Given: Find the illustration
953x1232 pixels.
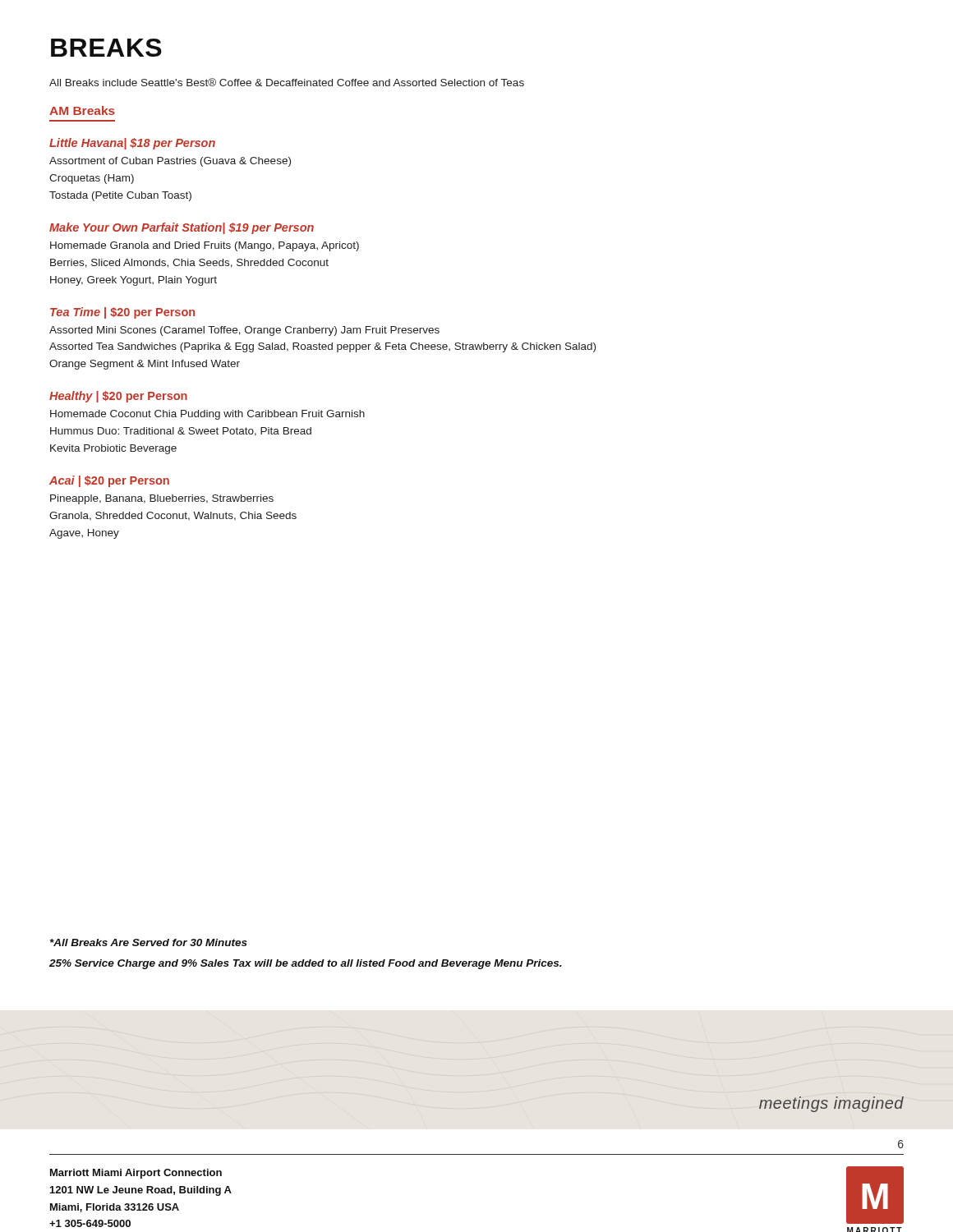Looking at the screenshot, I should click(476, 1070).
